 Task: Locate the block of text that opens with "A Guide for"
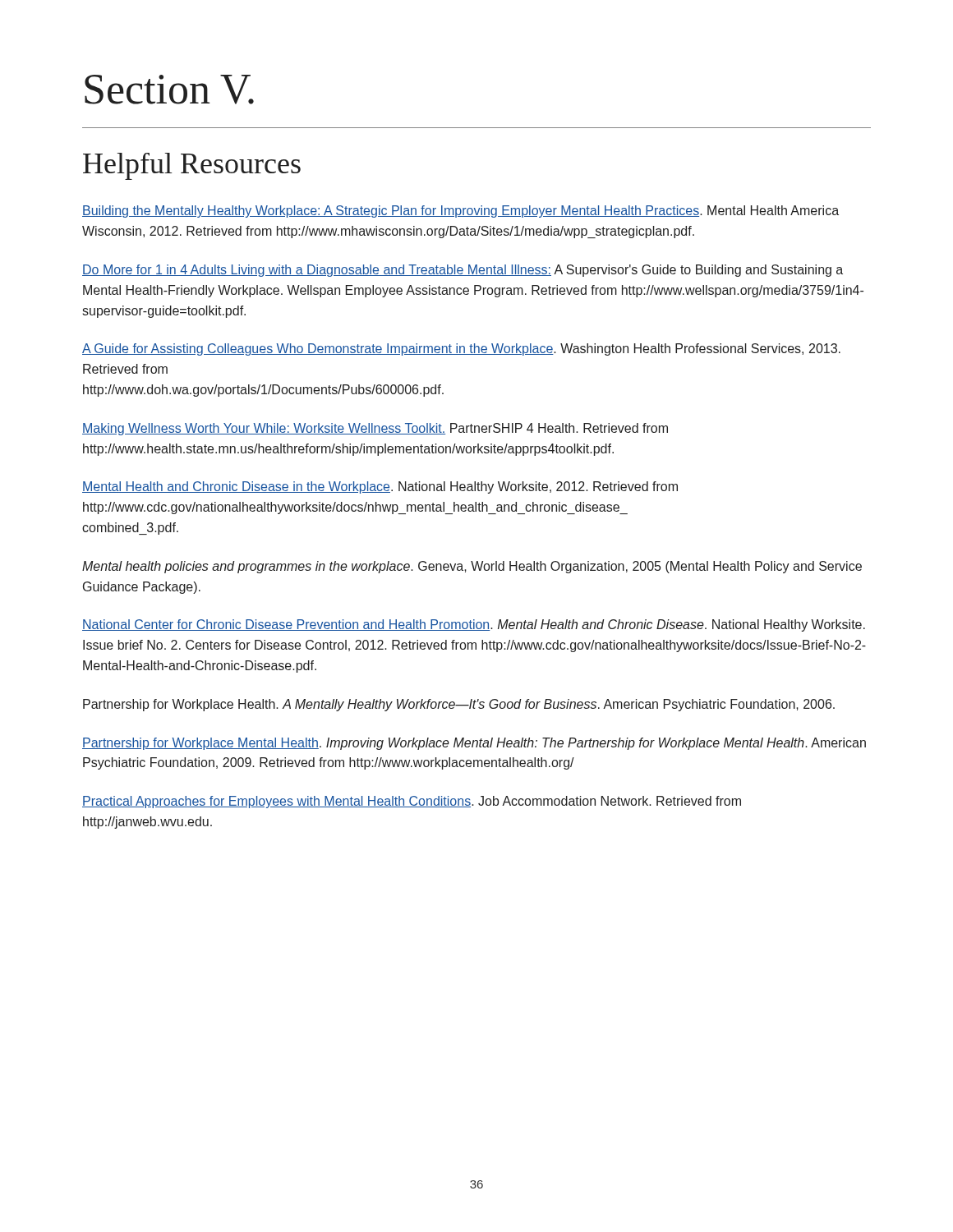[x=461, y=349]
